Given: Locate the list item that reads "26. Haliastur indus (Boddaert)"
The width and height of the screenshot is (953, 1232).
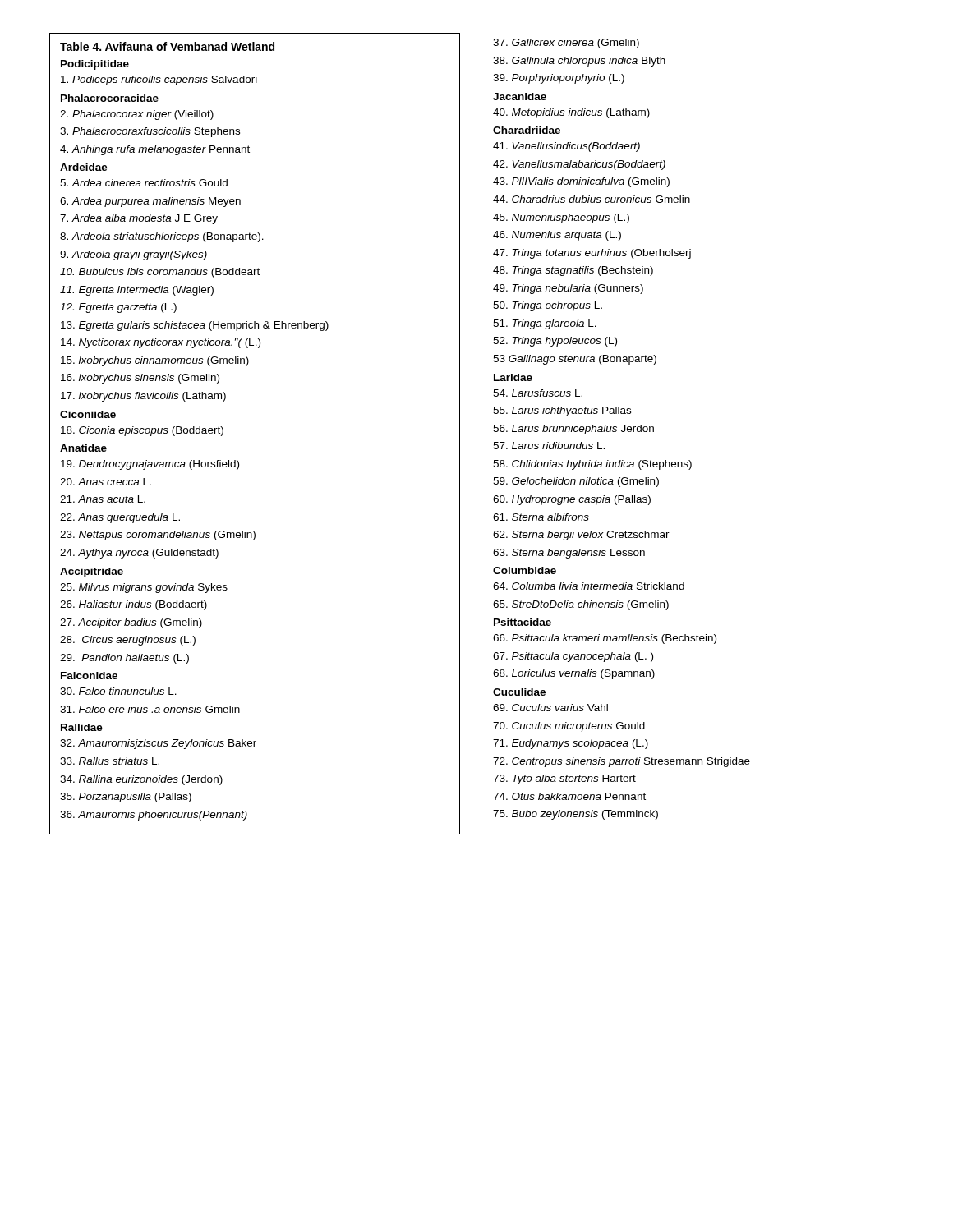Looking at the screenshot, I should point(134,604).
